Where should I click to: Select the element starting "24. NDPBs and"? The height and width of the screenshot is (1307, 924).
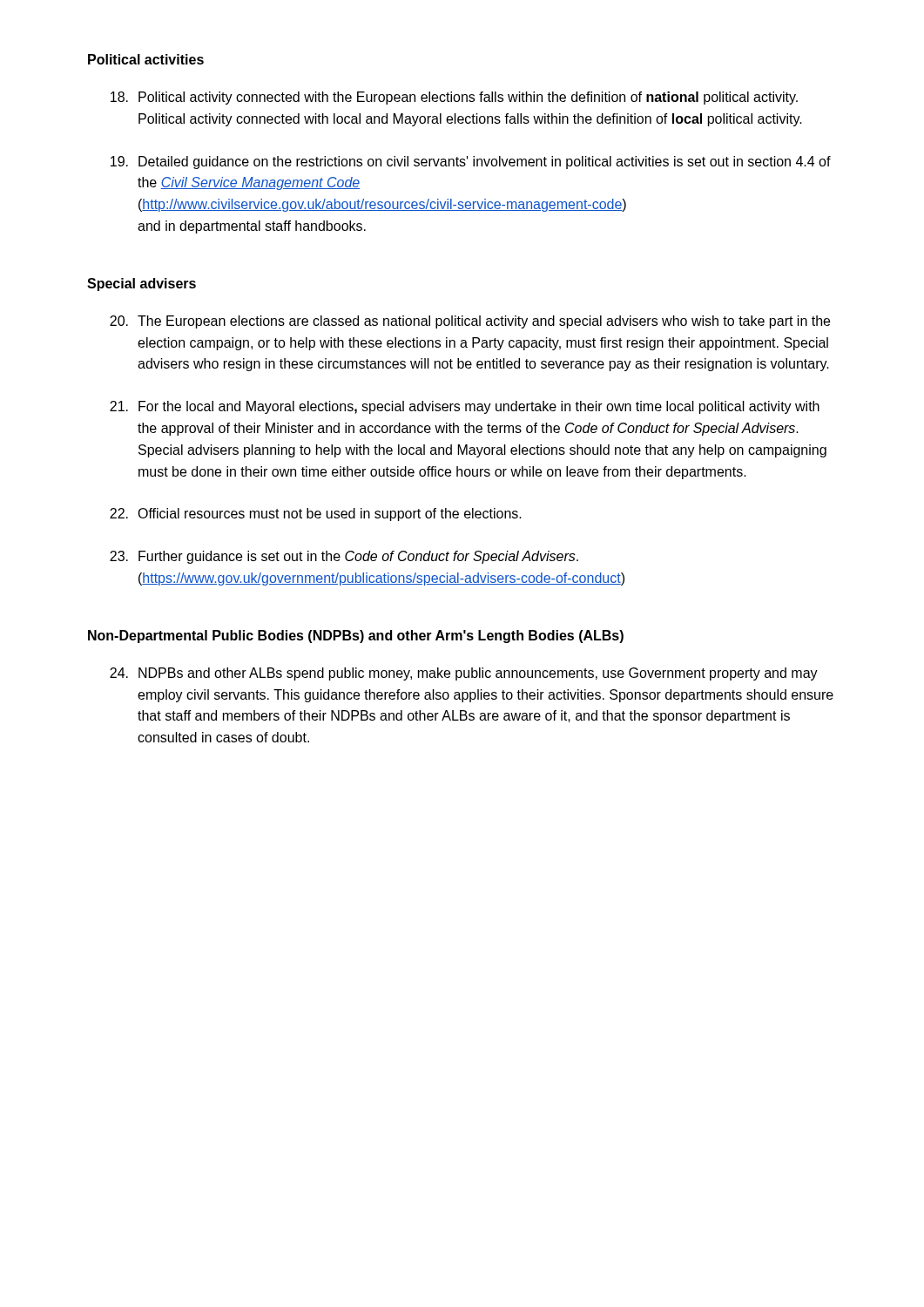pos(462,706)
